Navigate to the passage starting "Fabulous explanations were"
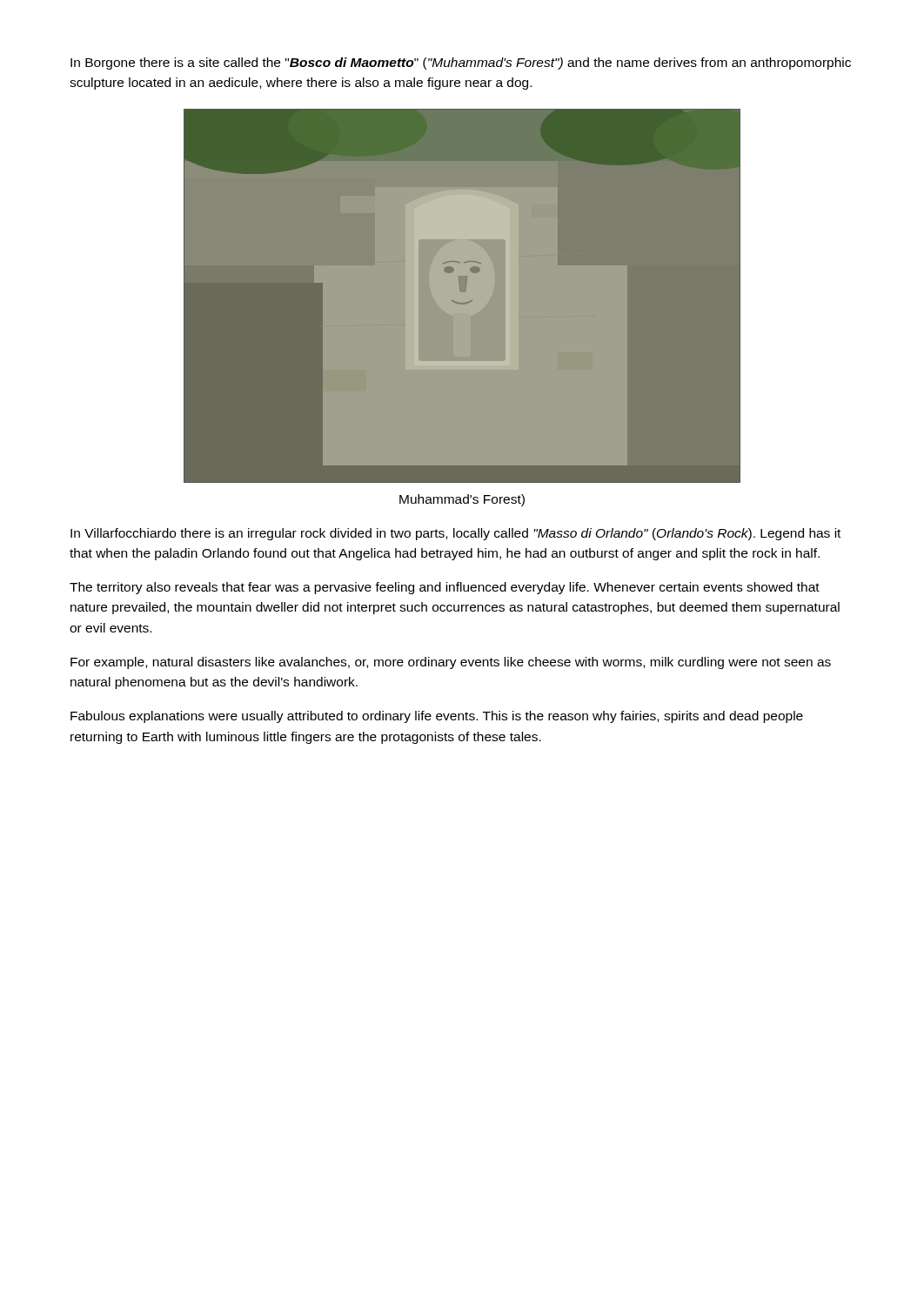Viewport: 924px width, 1305px height. click(436, 726)
